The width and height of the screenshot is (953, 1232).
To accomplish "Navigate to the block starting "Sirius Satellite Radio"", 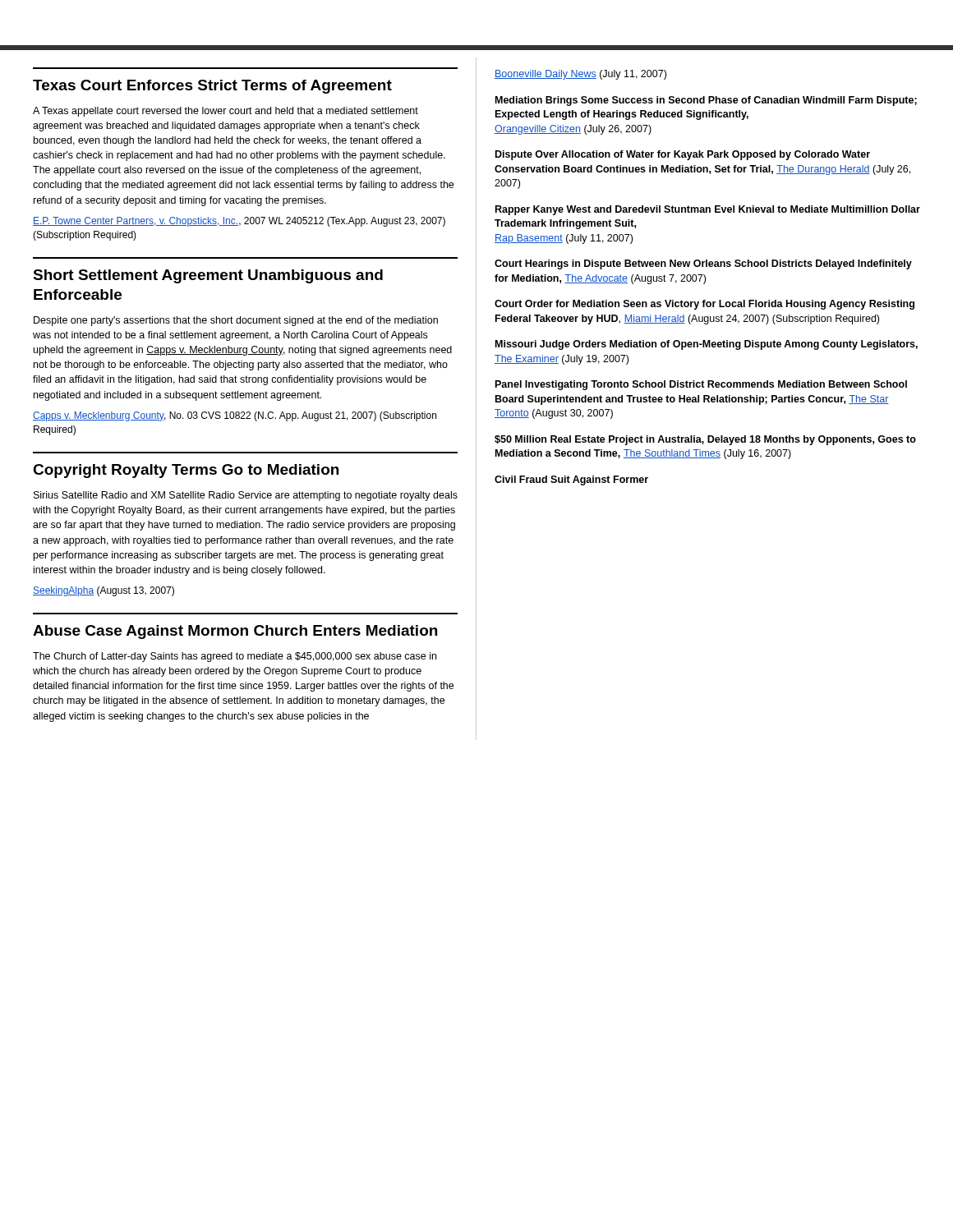I will (x=245, y=533).
